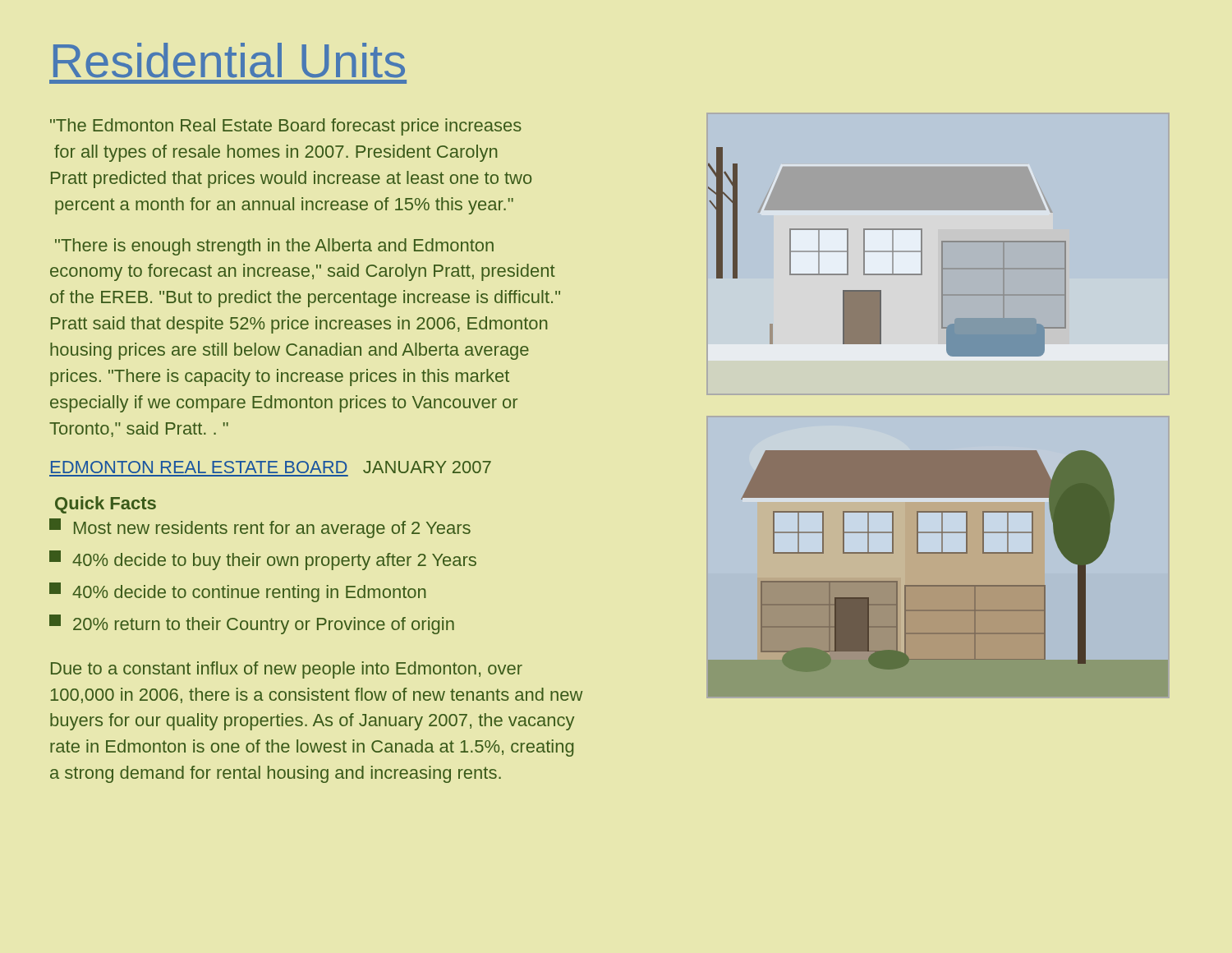Where is the passage that starts ""The Edmonton Real Estate Board forecast price increases"?
Viewport: 1232px width, 953px height.
(291, 165)
